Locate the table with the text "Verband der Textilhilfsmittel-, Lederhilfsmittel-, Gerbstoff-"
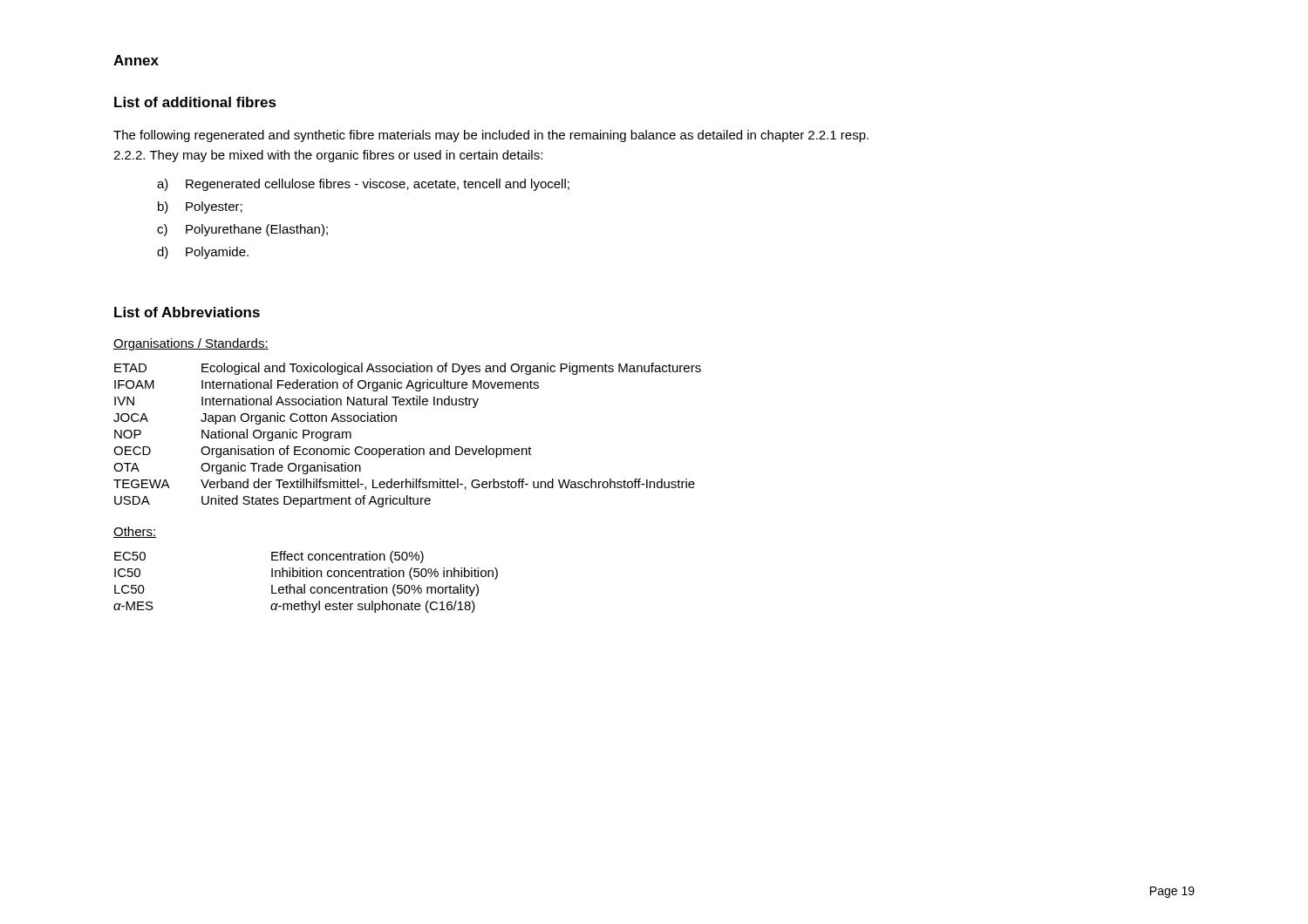This screenshot has width=1308, height=924. pos(654,434)
